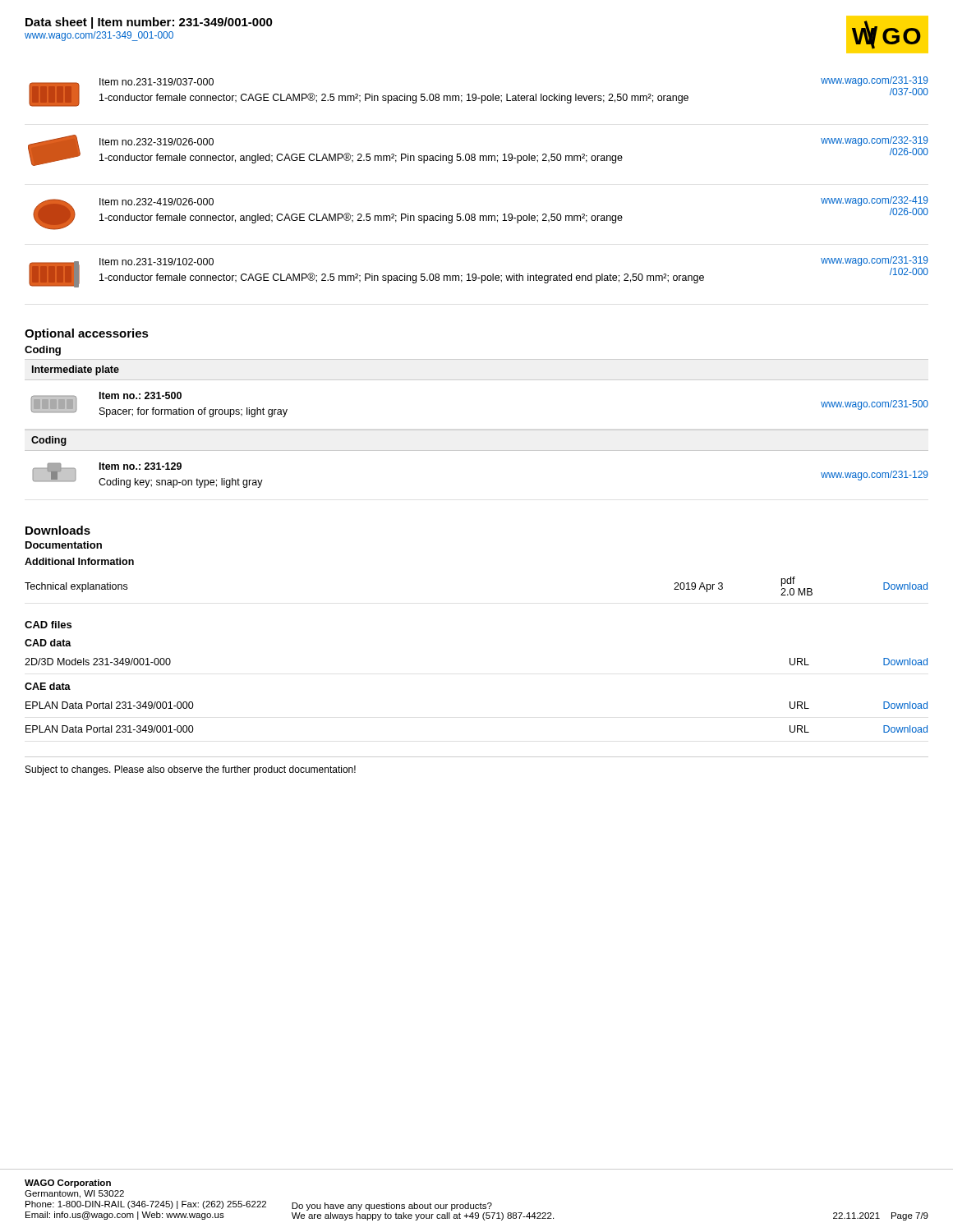Where is the passage that starts "Item no.232-319/026-000 1-conductor female connector, angled;"?
The image size is (953, 1232).
click(476, 154)
